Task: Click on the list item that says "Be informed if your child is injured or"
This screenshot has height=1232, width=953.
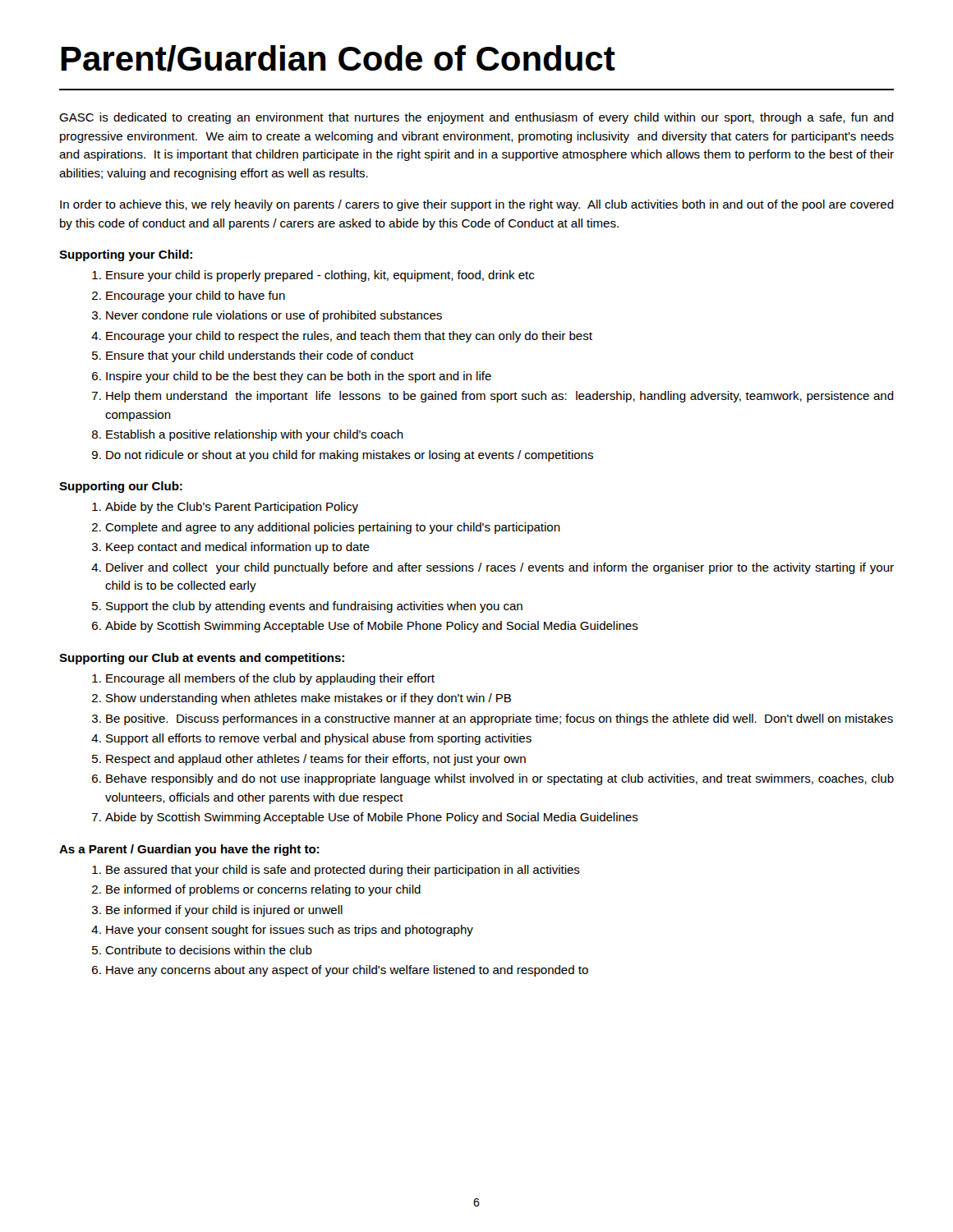Action: click(224, 909)
